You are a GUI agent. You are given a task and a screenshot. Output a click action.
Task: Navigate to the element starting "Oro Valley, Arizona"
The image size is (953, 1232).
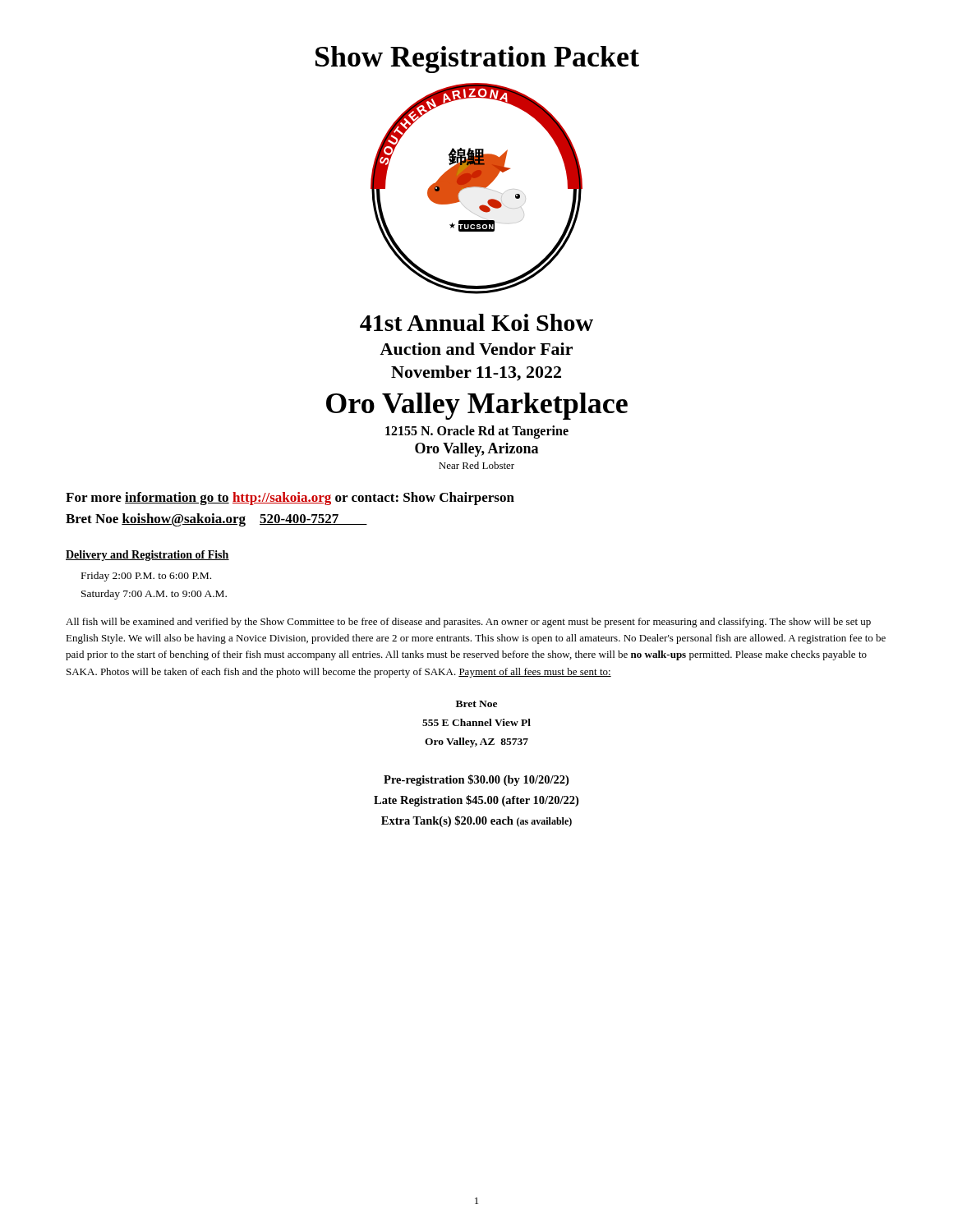point(476,448)
